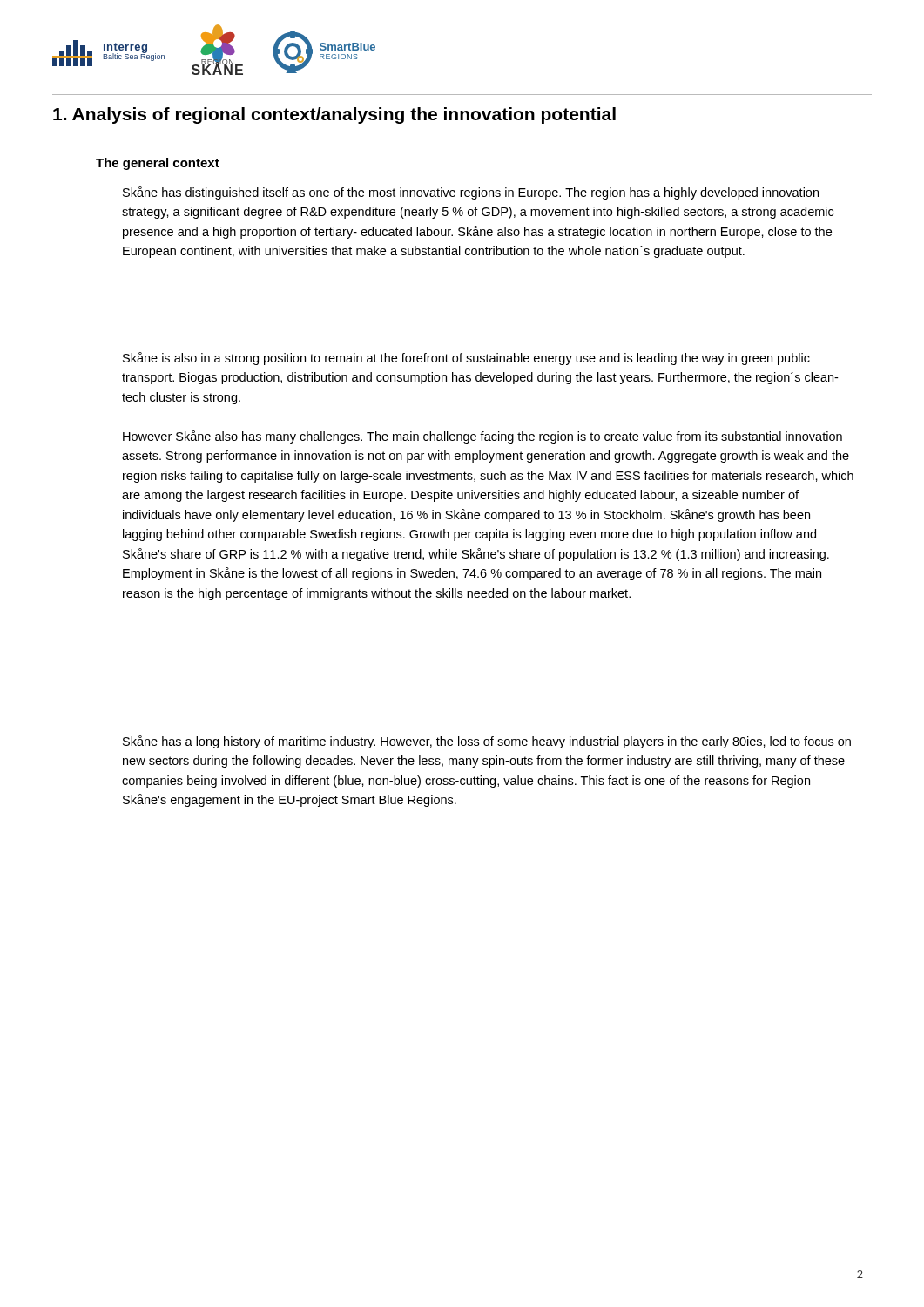Navigate to the region starting "Skåne has distinguished itself as"

coord(478,222)
